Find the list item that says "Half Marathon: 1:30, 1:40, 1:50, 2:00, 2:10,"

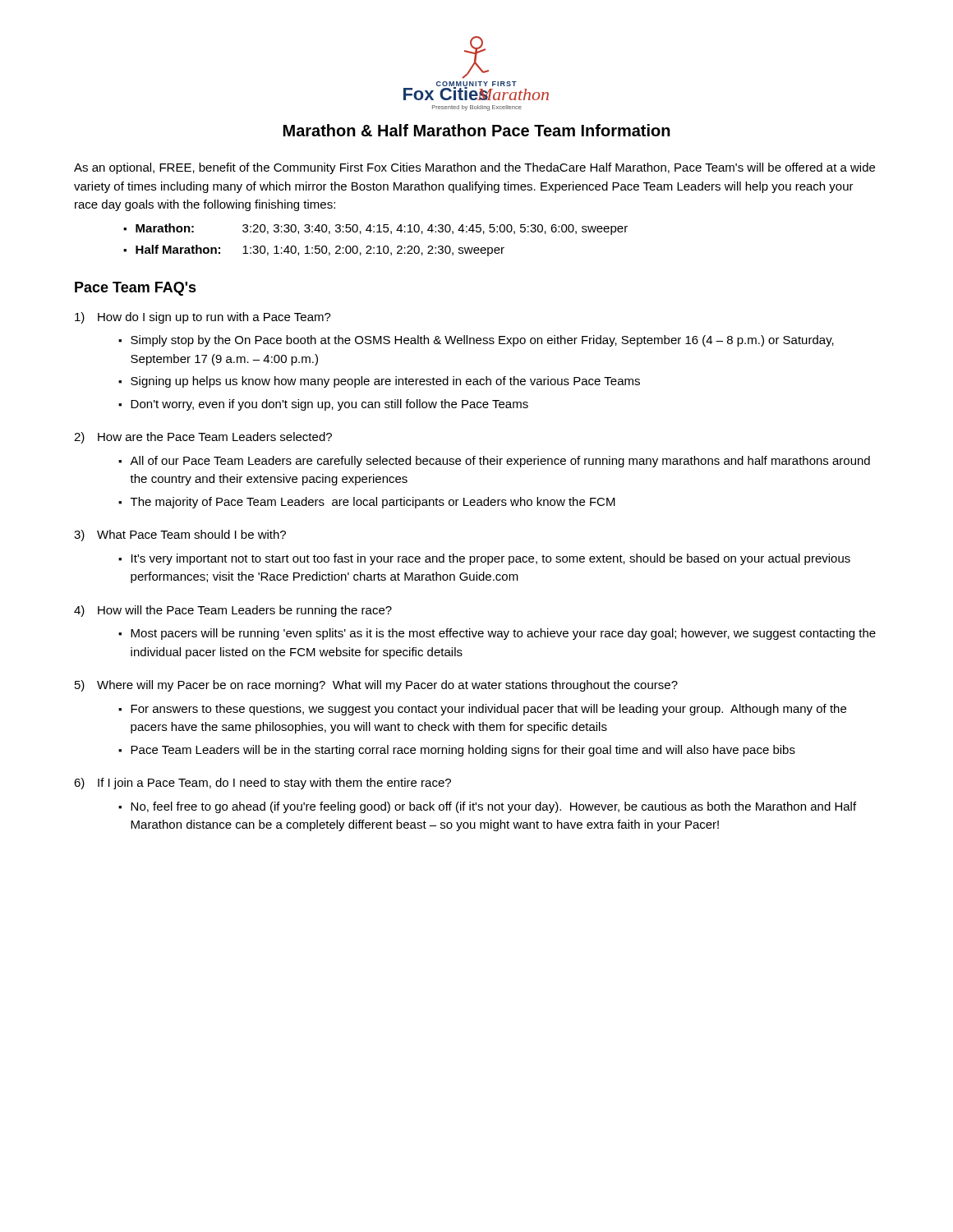[x=320, y=250]
